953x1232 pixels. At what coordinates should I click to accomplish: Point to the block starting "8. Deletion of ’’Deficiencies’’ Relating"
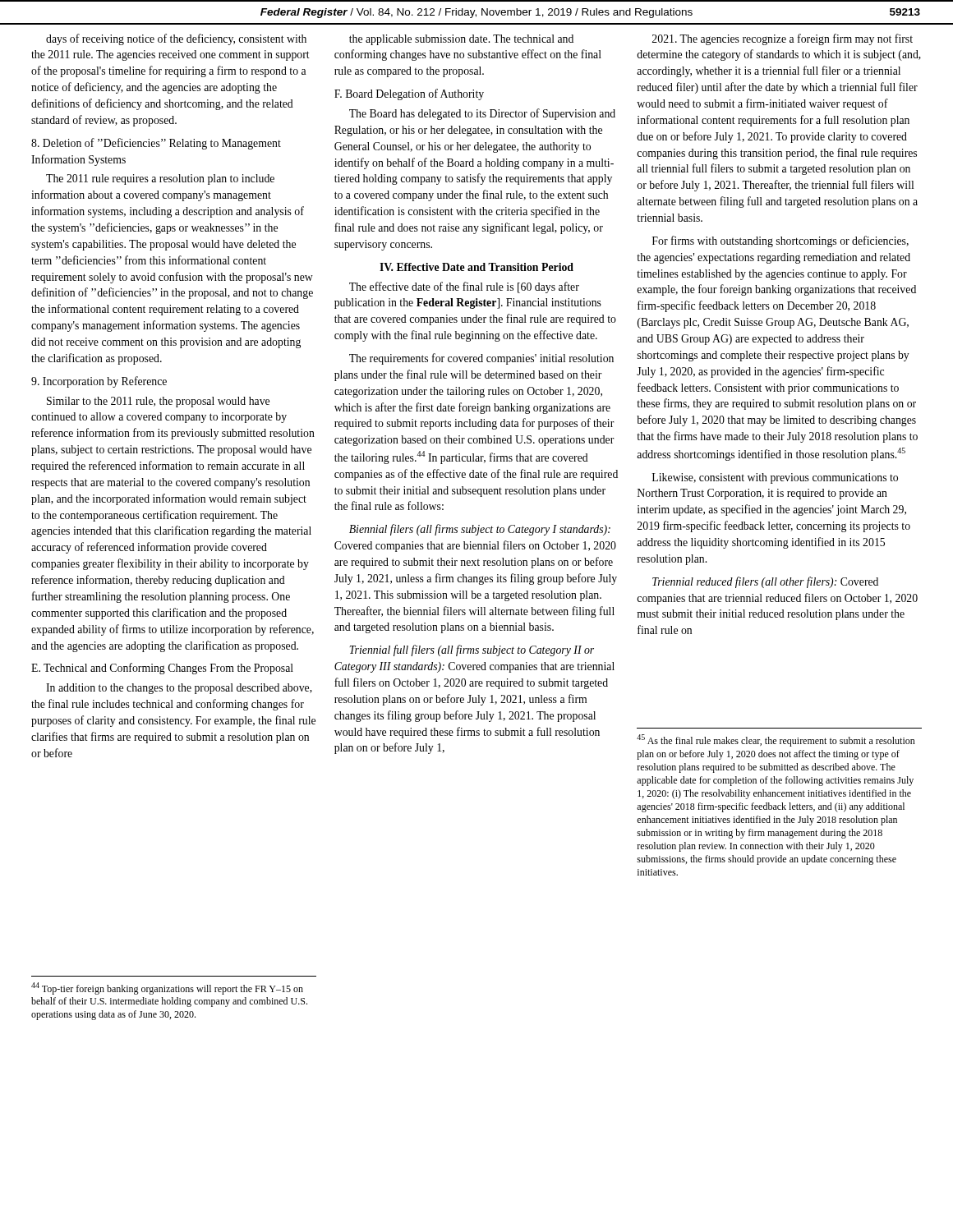174,152
